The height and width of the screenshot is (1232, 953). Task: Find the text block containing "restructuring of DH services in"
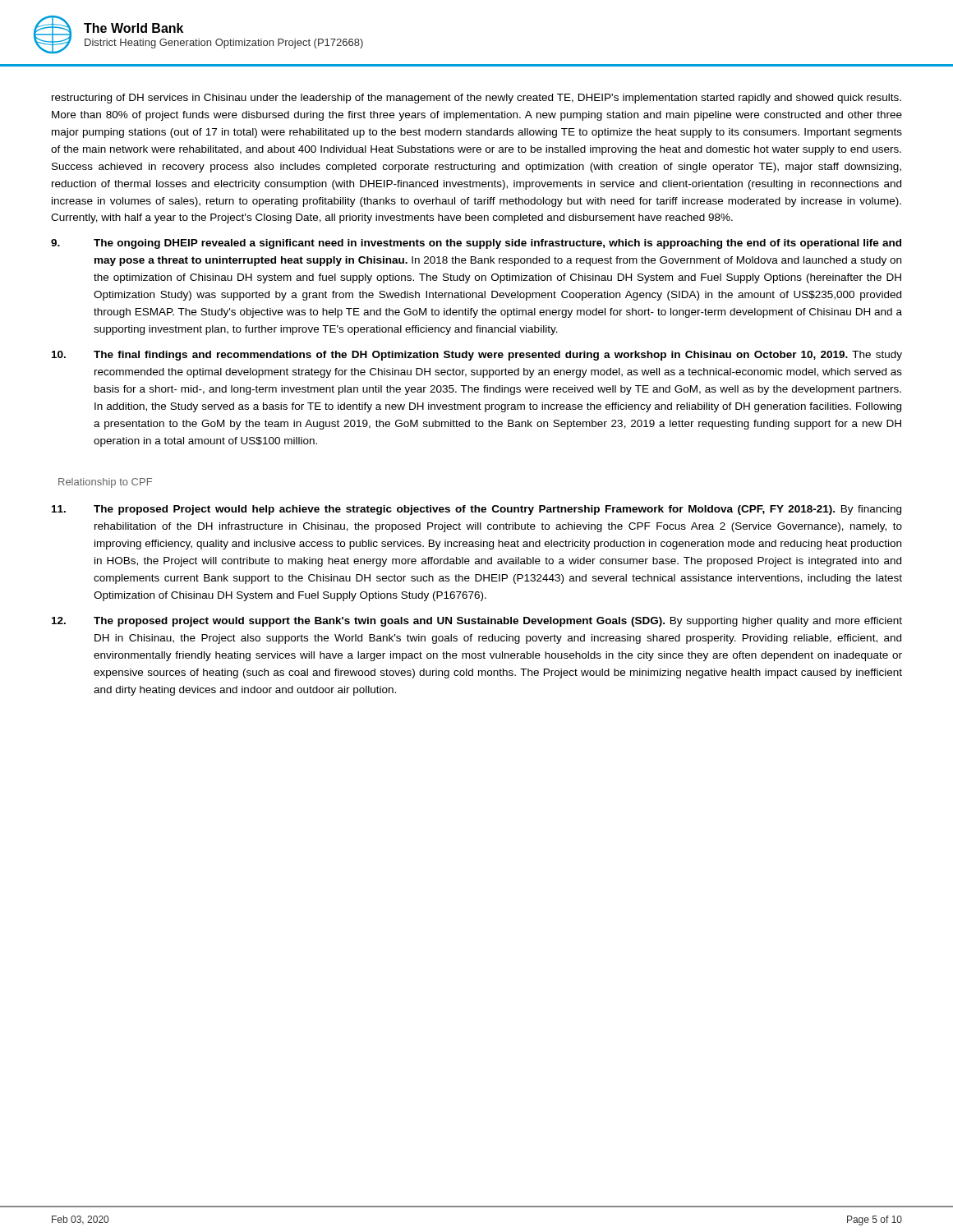pos(476,157)
